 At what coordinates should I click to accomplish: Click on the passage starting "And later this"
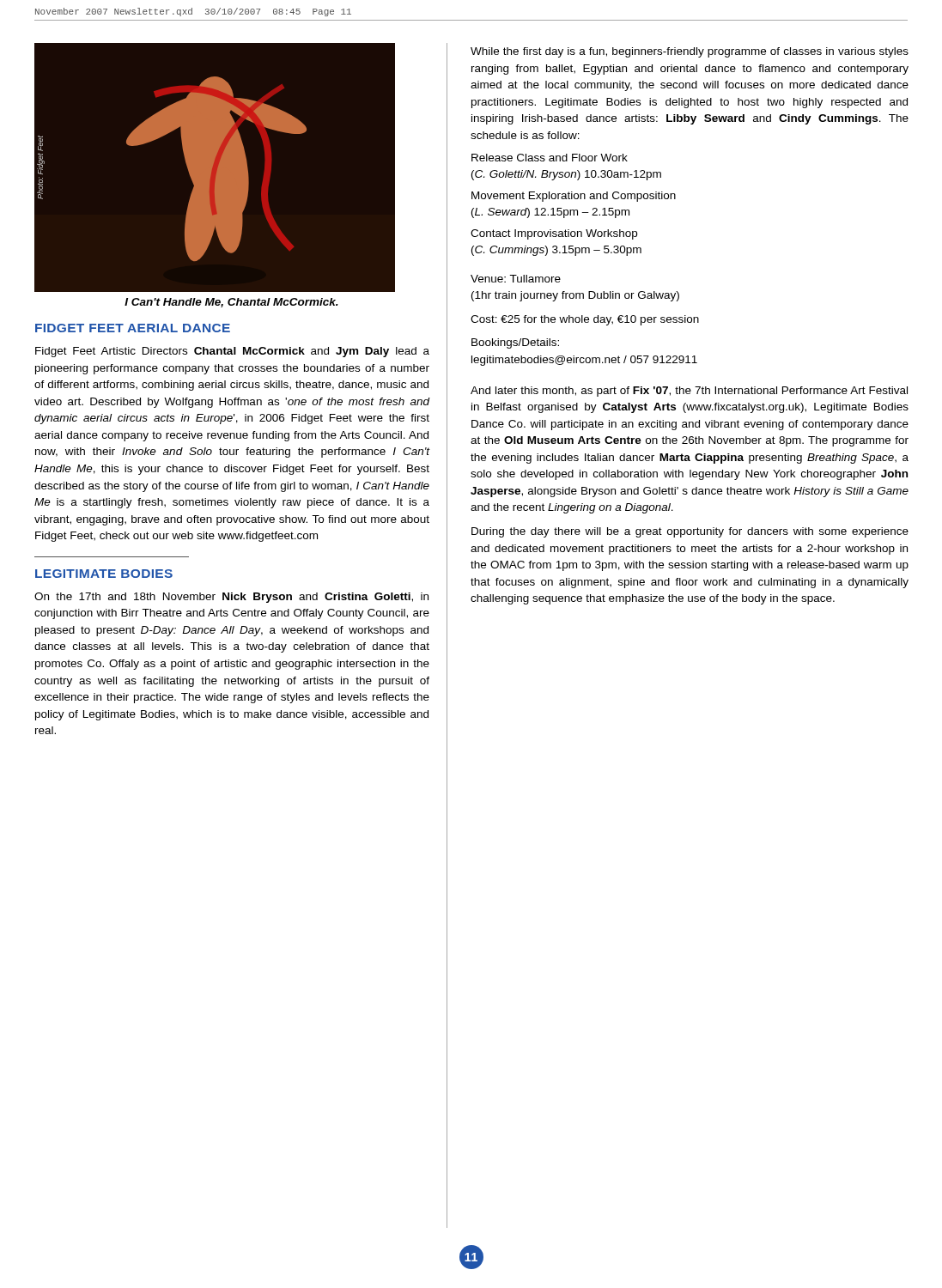pyautogui.click(x=689, y=449)
